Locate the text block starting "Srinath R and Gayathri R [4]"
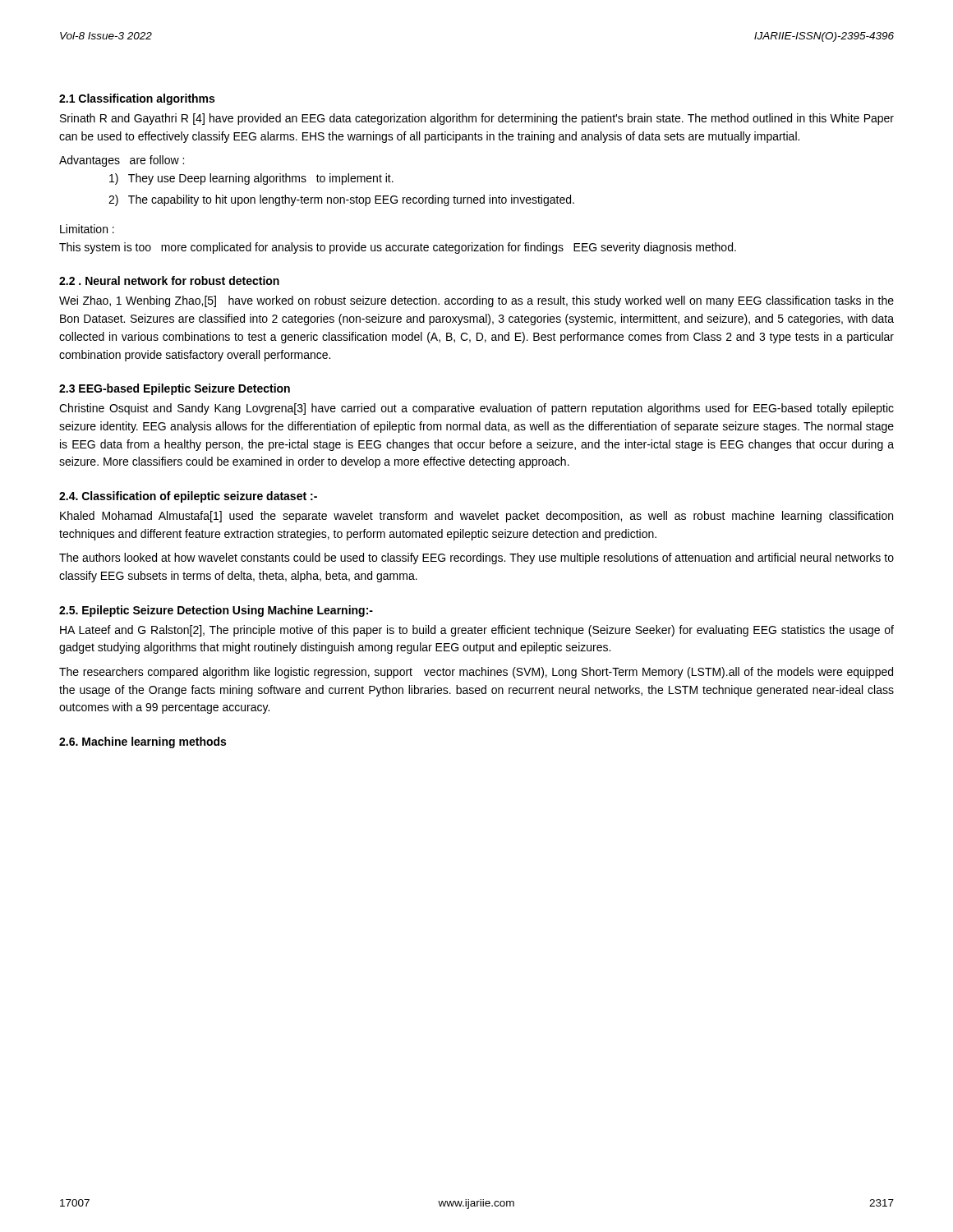Screen dimensions: 1232x953 [476, 127]
